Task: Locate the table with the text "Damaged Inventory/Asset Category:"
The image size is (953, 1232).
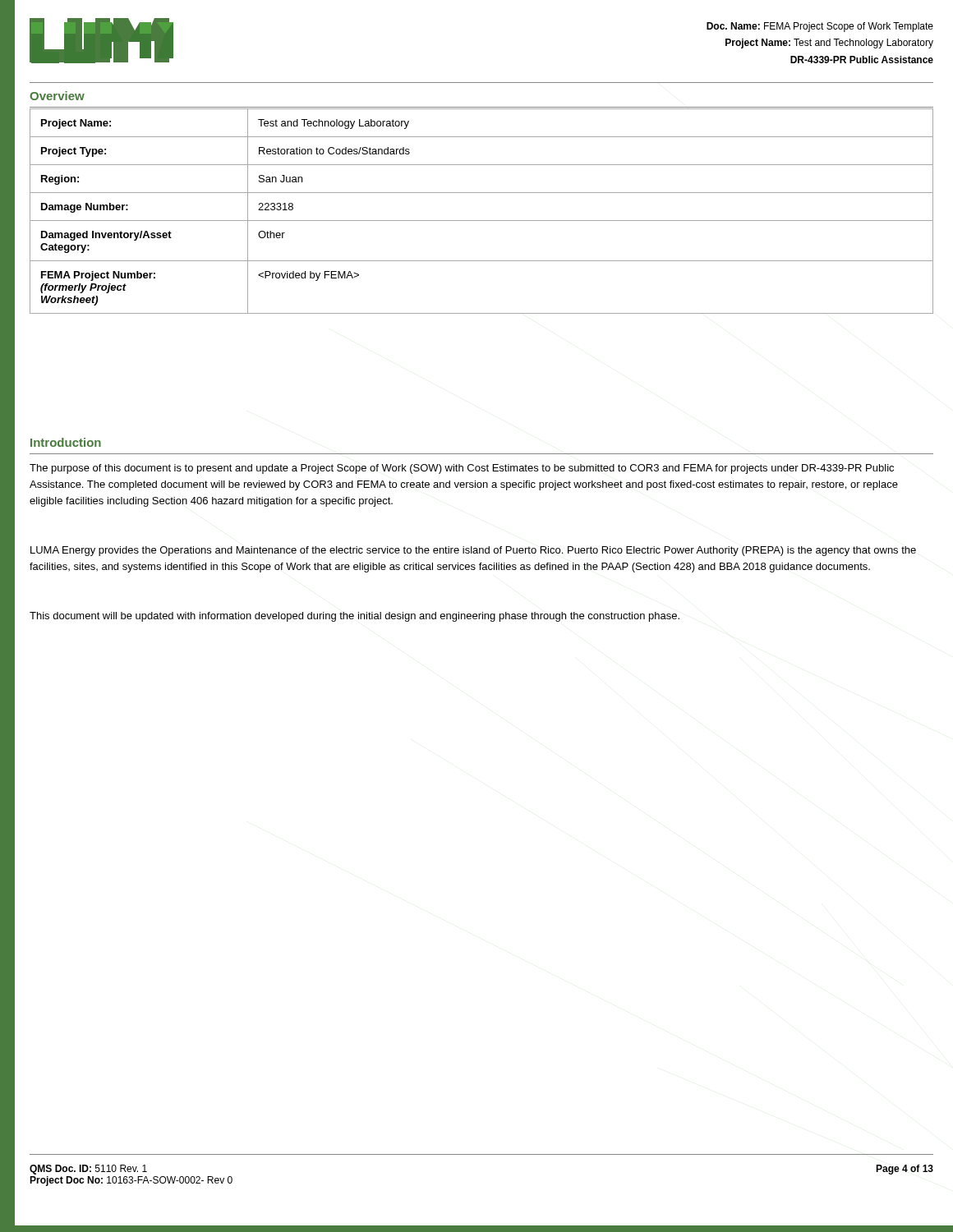Action: (x=481, y=211)
